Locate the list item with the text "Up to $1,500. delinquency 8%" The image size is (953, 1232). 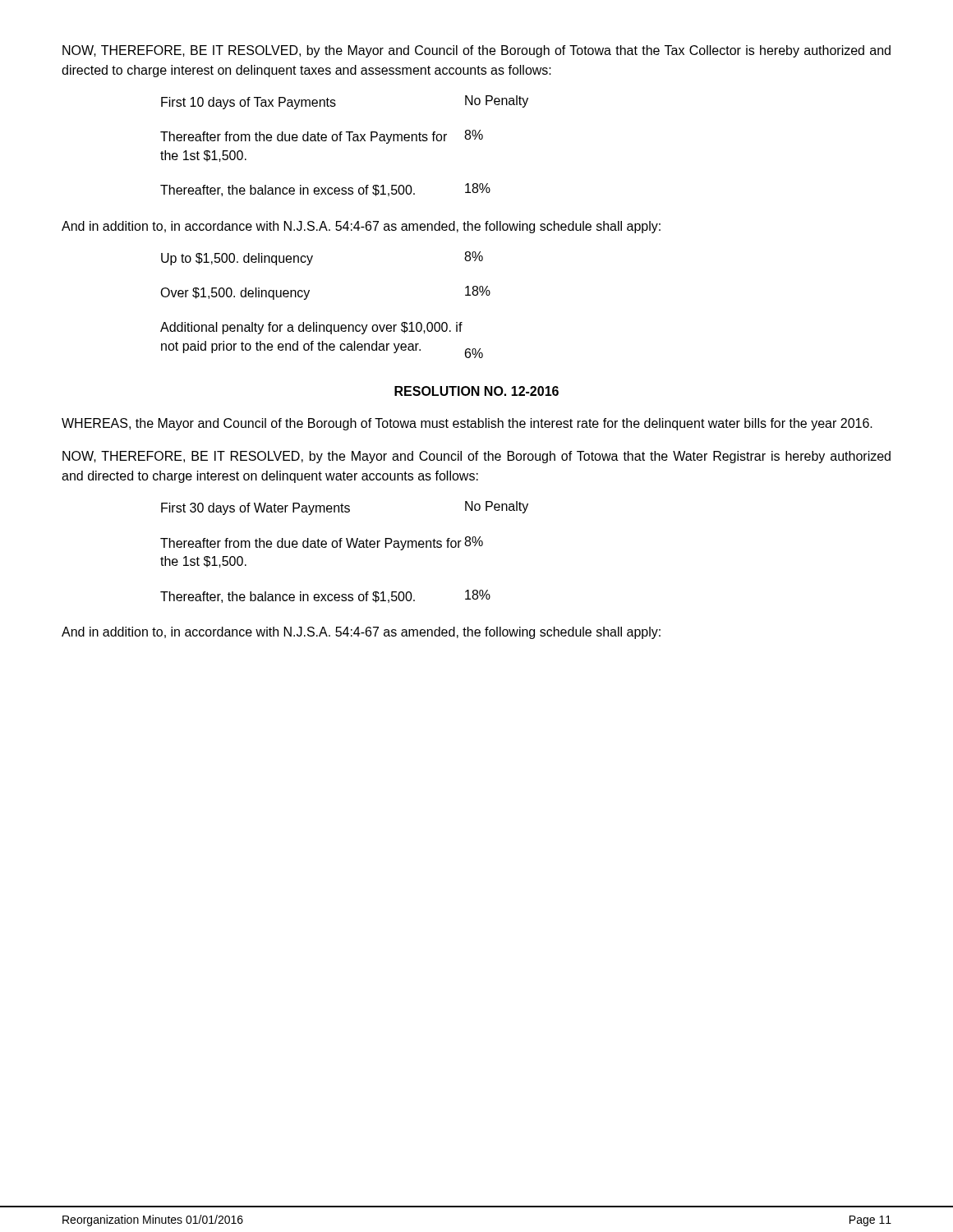click(230, 258)
